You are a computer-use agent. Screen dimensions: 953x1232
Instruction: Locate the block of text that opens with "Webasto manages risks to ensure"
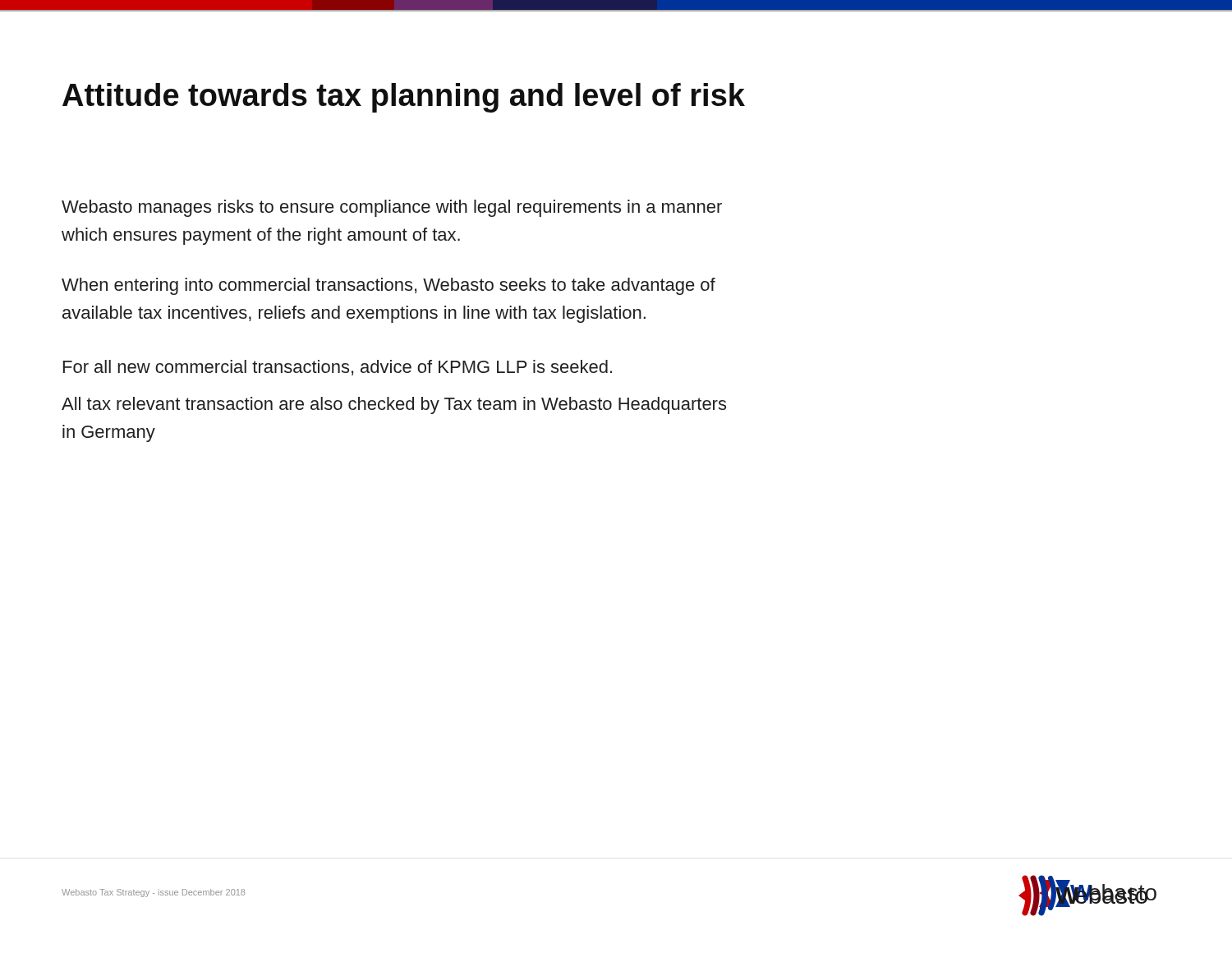[392, 221]
